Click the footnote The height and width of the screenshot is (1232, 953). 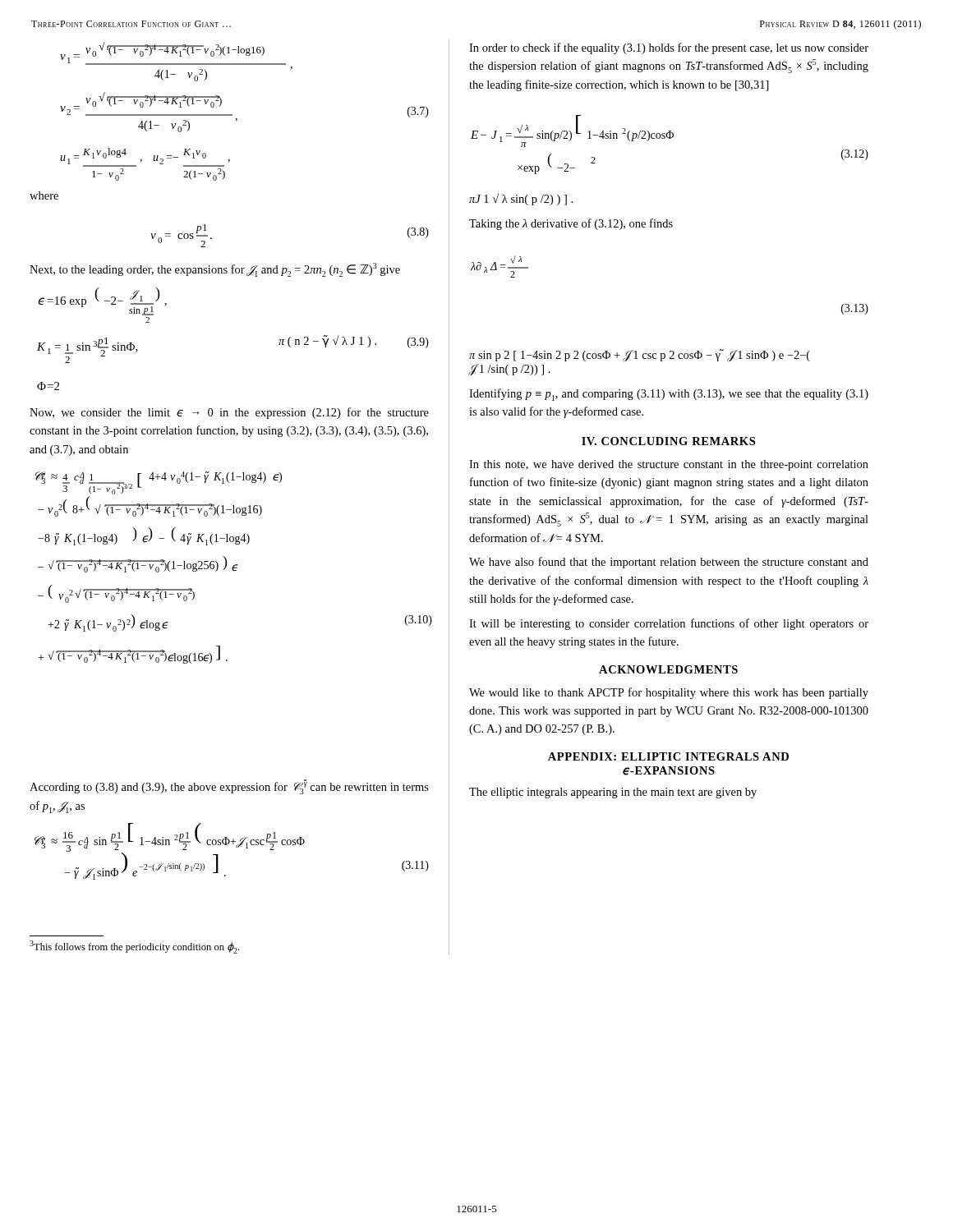pos(135,947)
